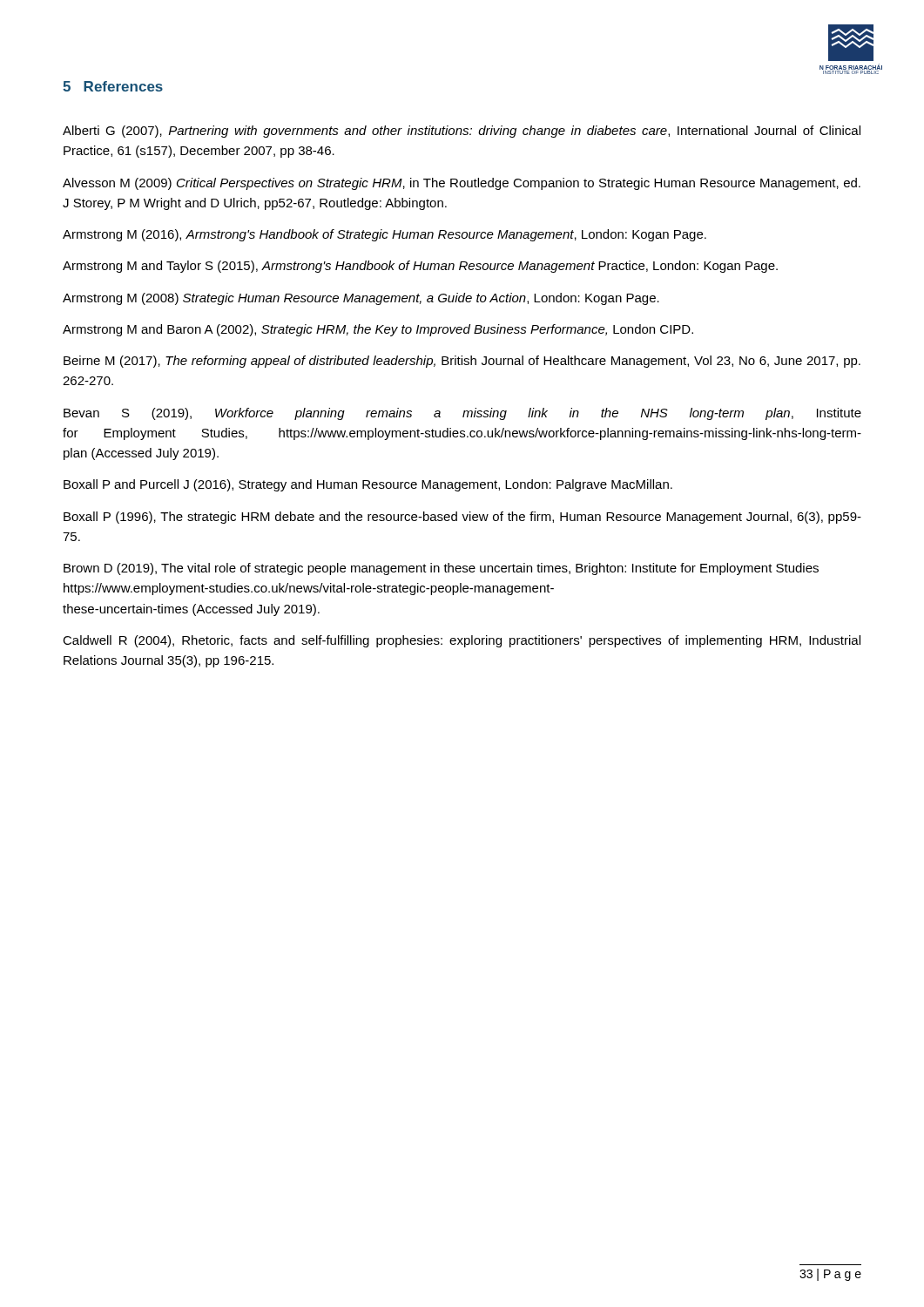Select the text block with the text "Brown D (2019), The vital role of strategic"
924x1307 pixels.
click(441, 588)
